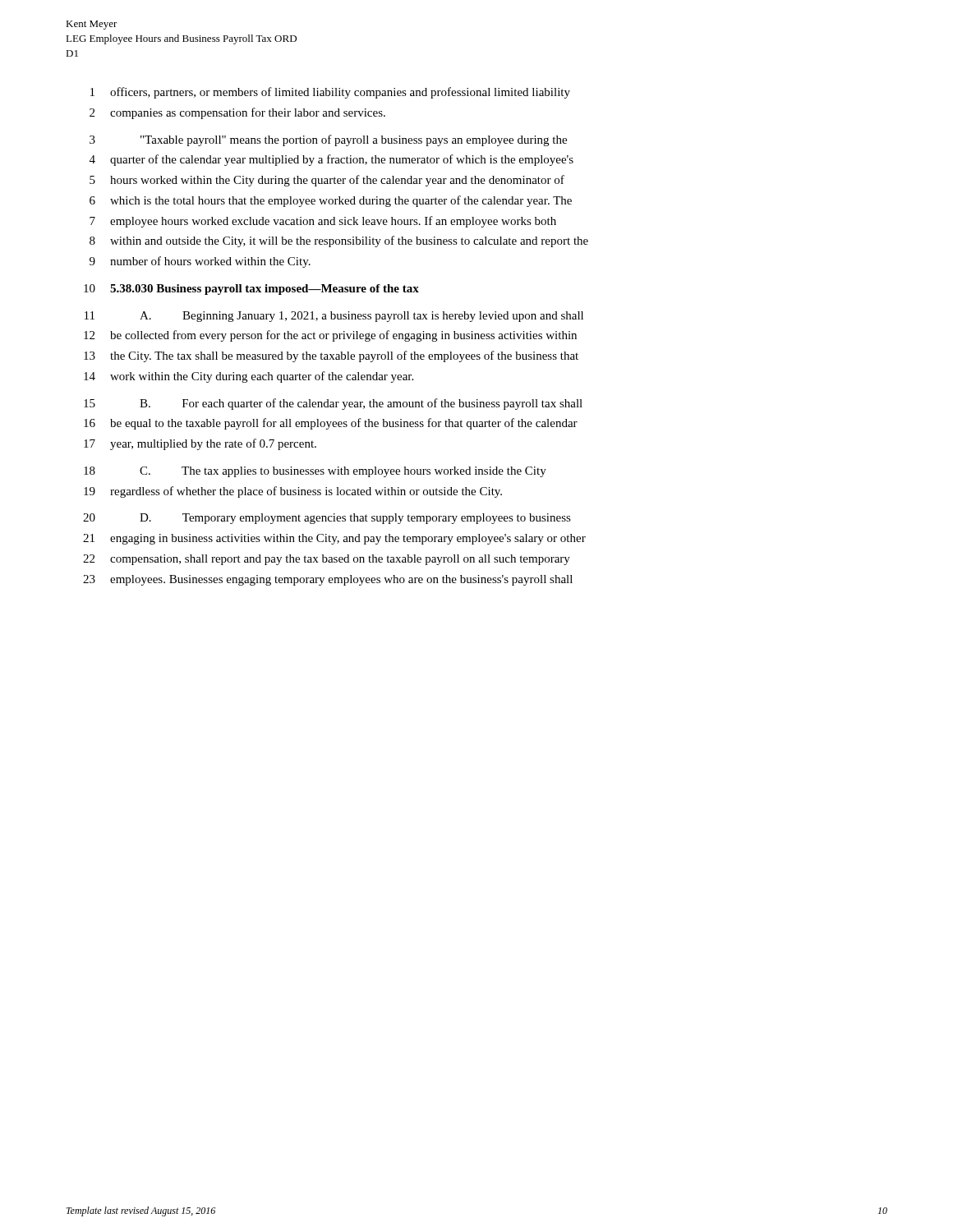Navigate to the passage starting "3 "Taxable payroll" means the"

click(476, 201)
